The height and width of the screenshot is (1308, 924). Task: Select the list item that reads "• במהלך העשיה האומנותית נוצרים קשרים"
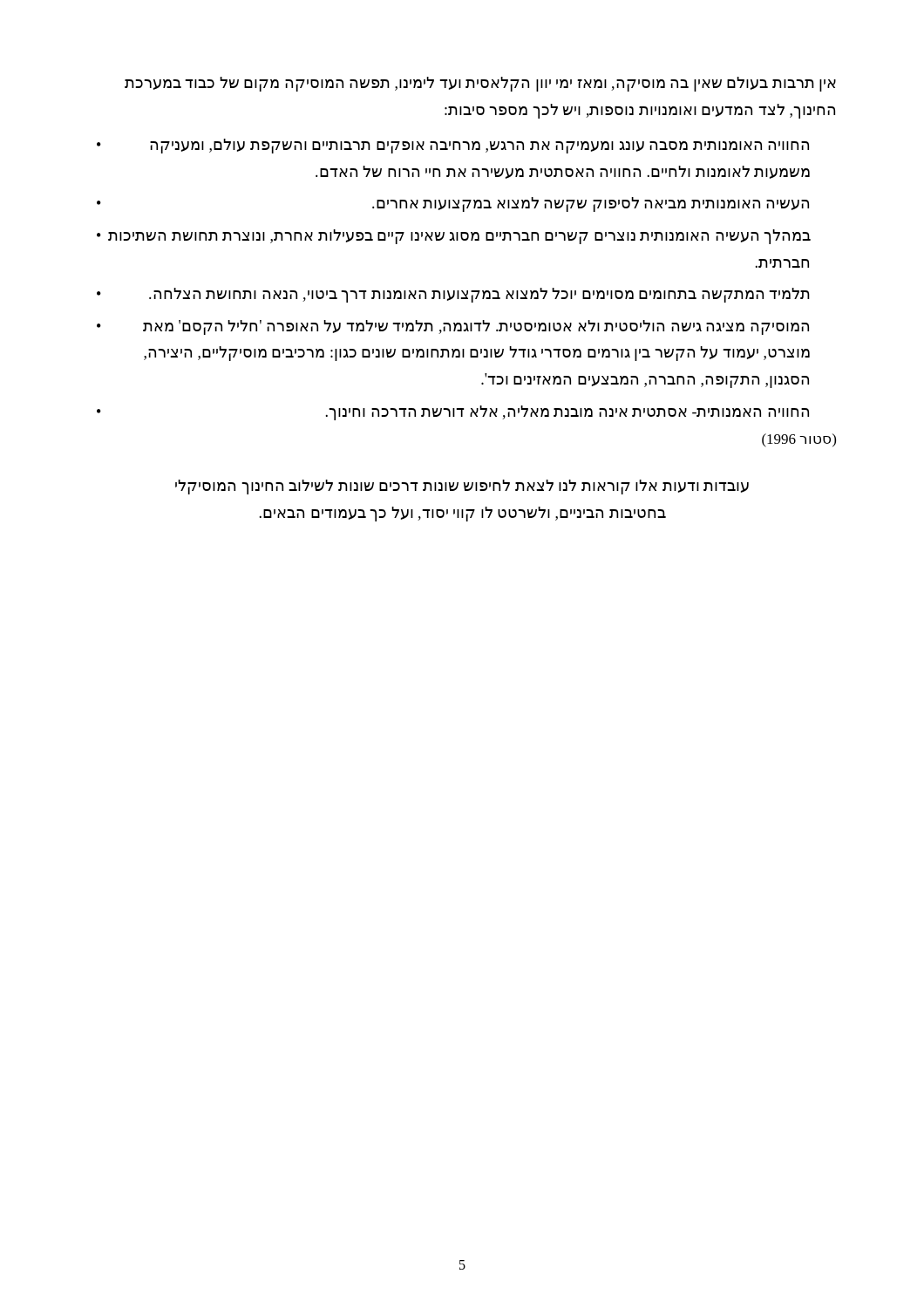[453, 249]
